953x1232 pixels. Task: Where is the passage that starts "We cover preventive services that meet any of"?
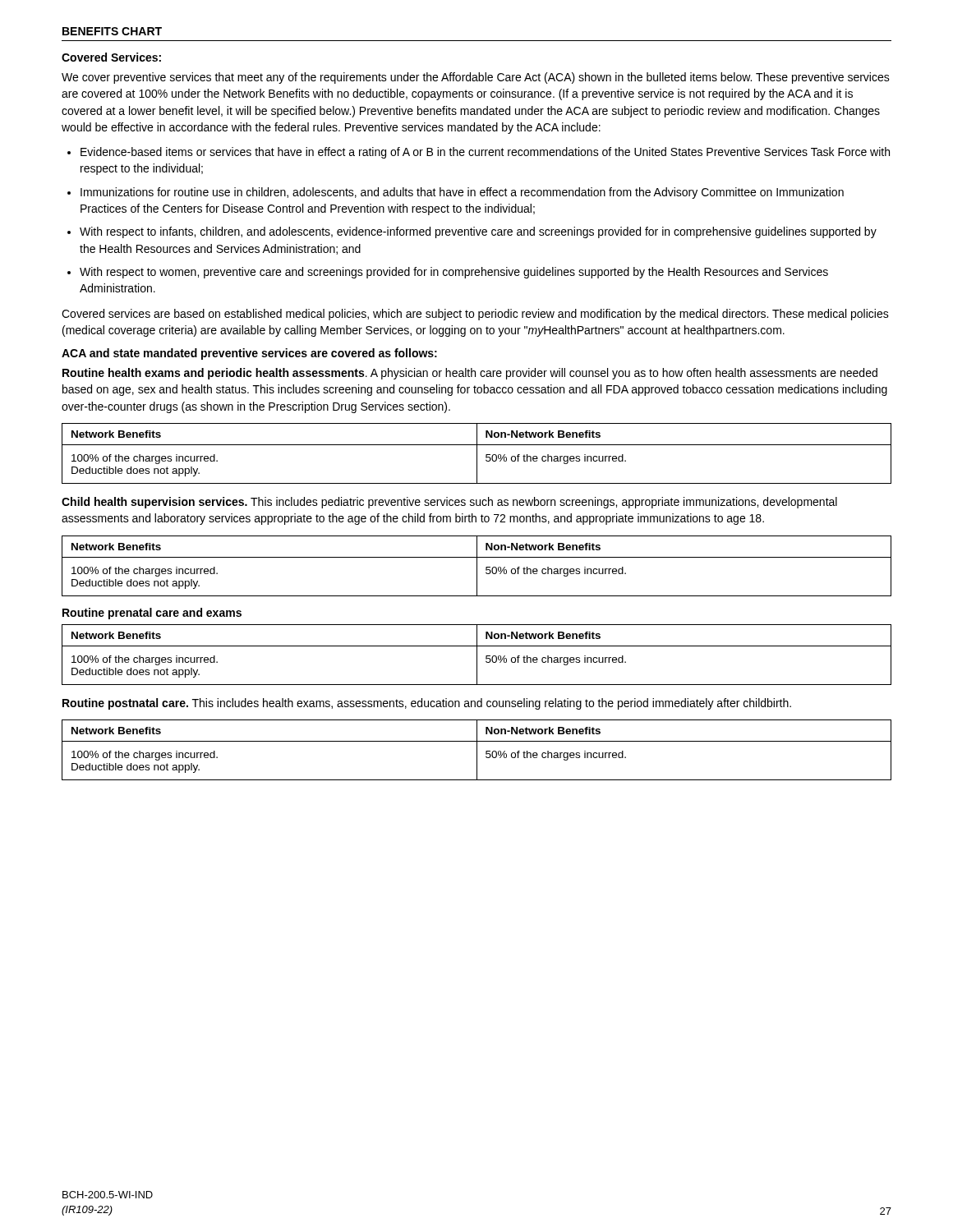[x=476, y=102]
